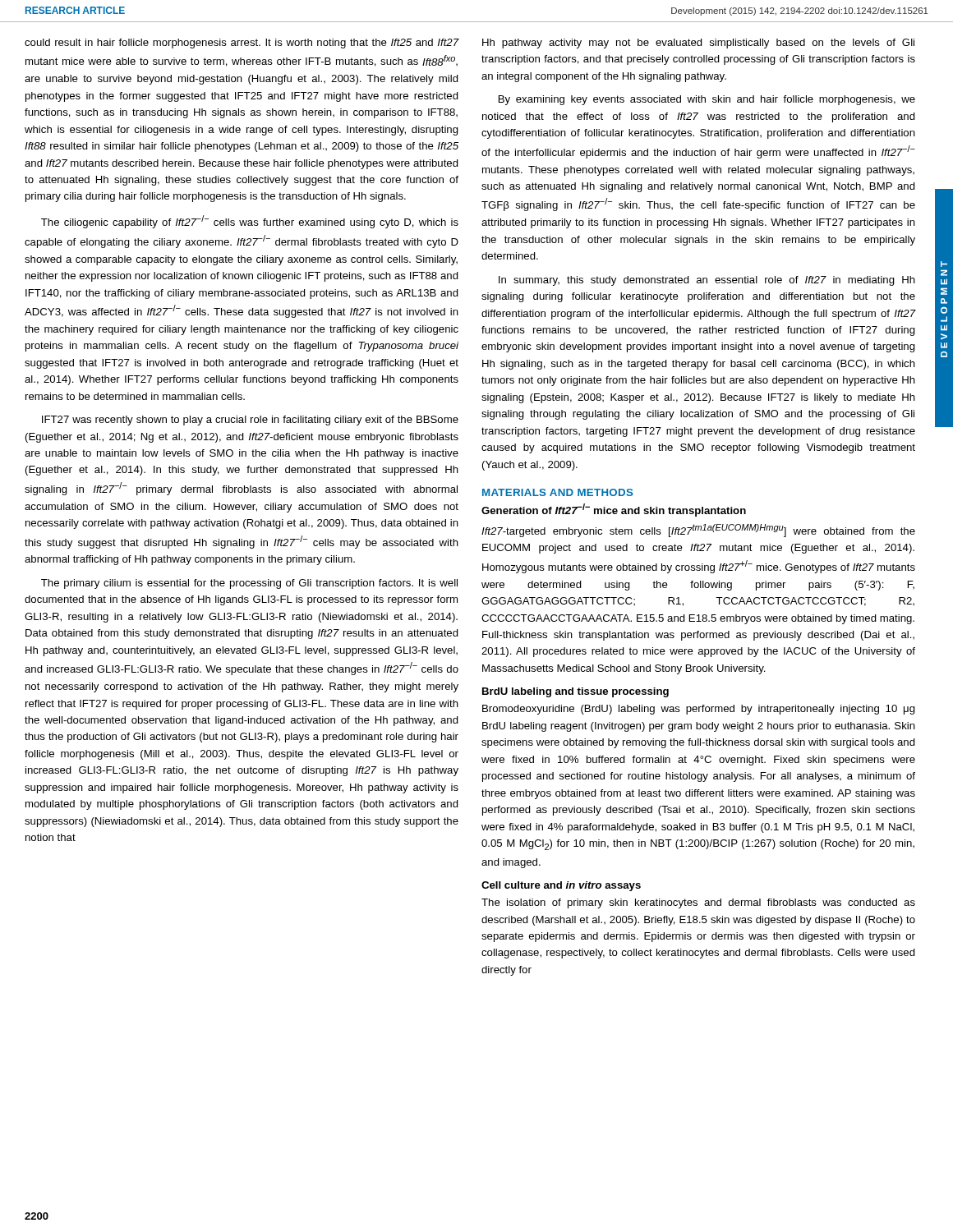Click the passage that begins "In summary, this study demonstrated an"
This screenshot has width=953, height=1232.
[x=698, y=372]
